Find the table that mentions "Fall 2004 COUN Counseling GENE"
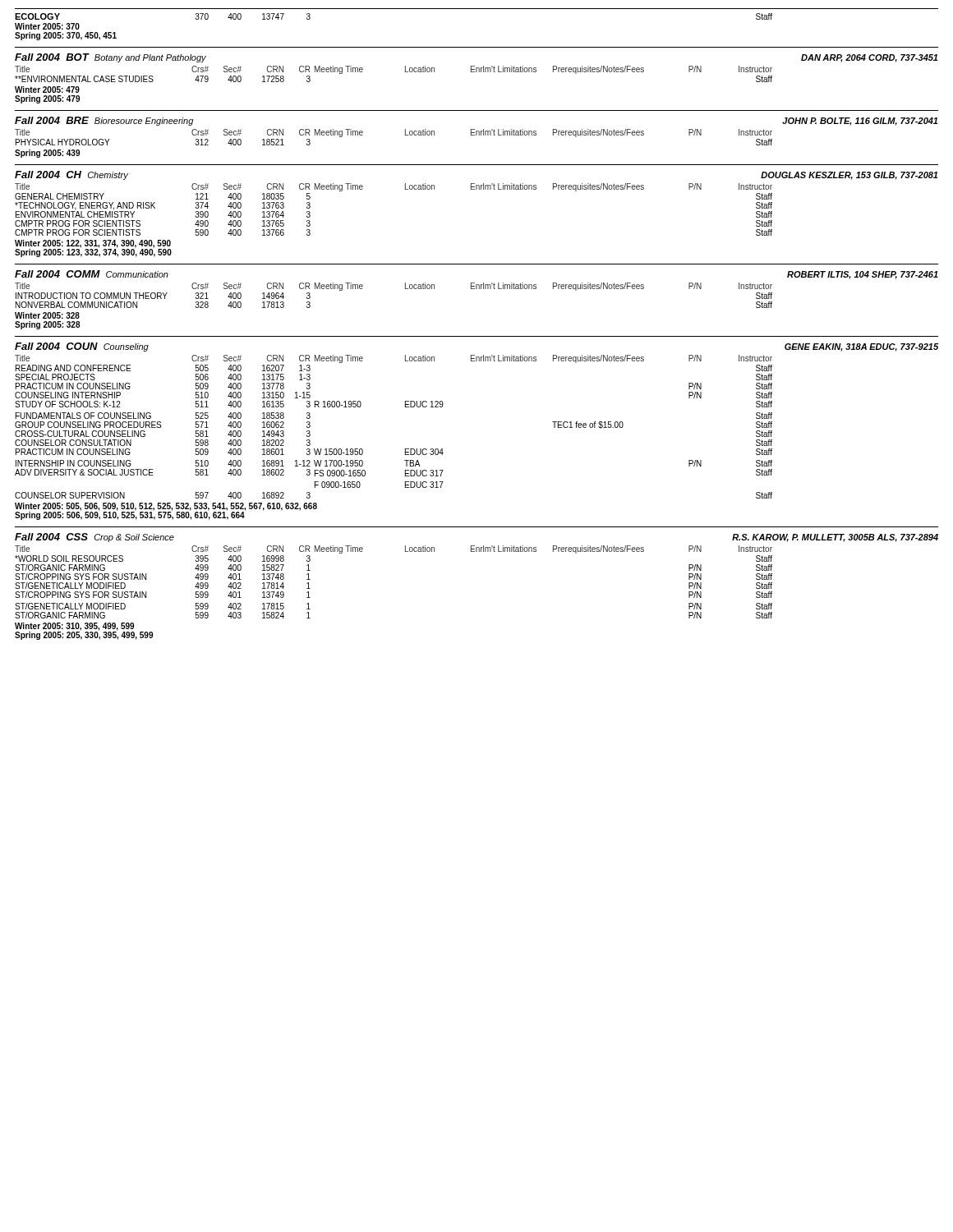Screen dimensions: 1232x953 tap(476, 428)
